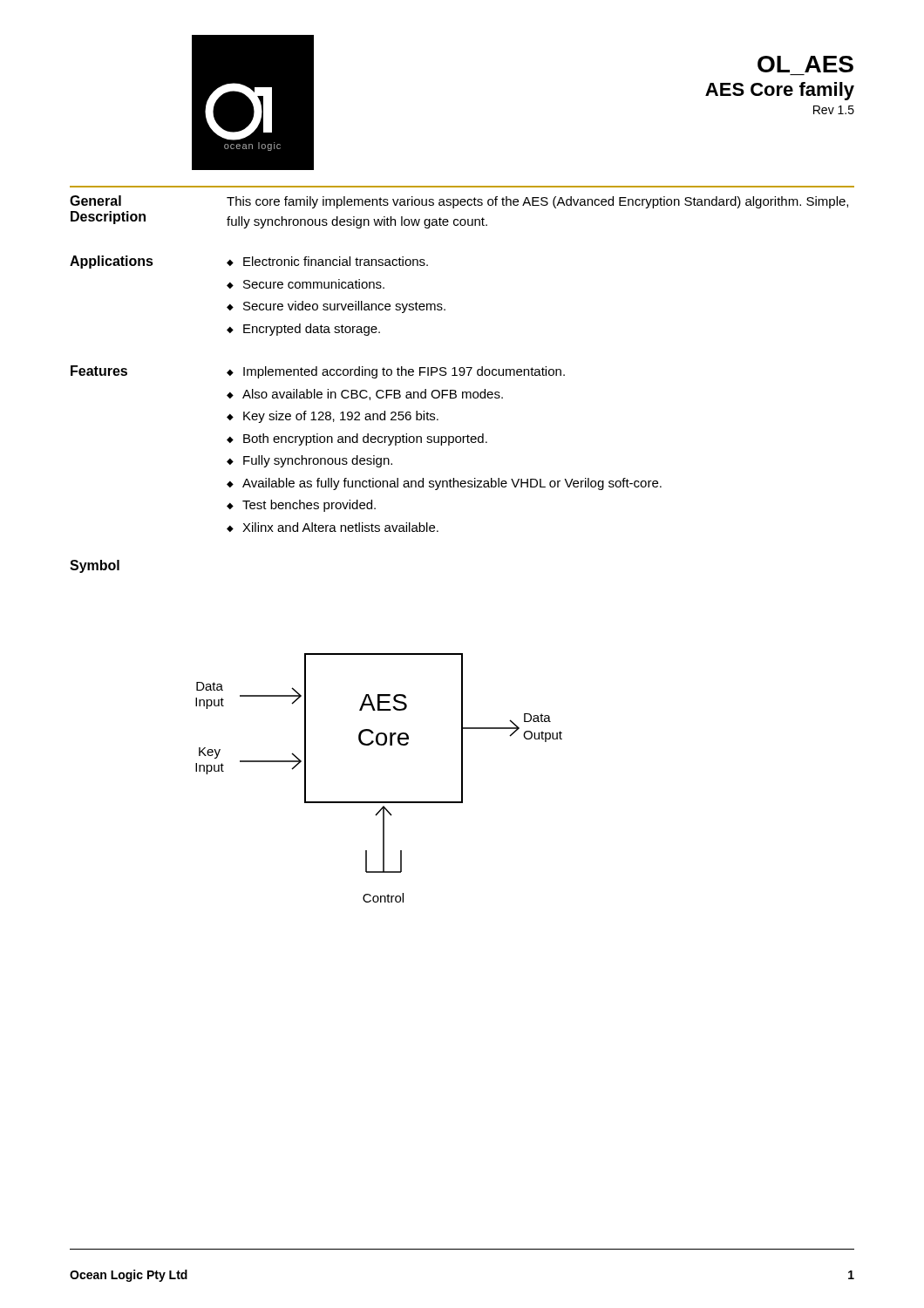Screen dimensions: 1308x924
Task: Navigate to the passage starting "Fully synchronous design."
Action: pos(318,460)
